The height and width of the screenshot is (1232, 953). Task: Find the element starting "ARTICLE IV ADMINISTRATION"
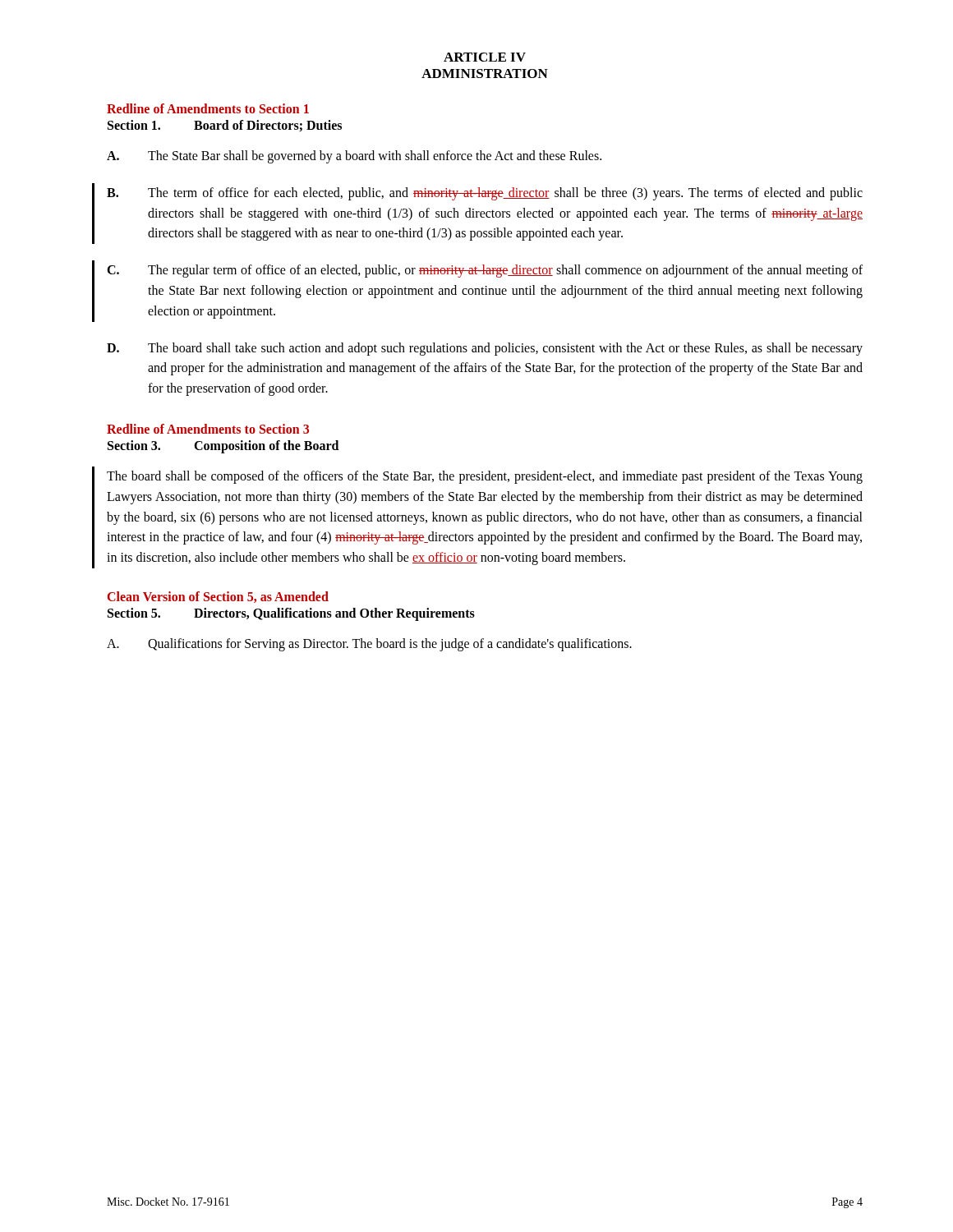[485, 66]
